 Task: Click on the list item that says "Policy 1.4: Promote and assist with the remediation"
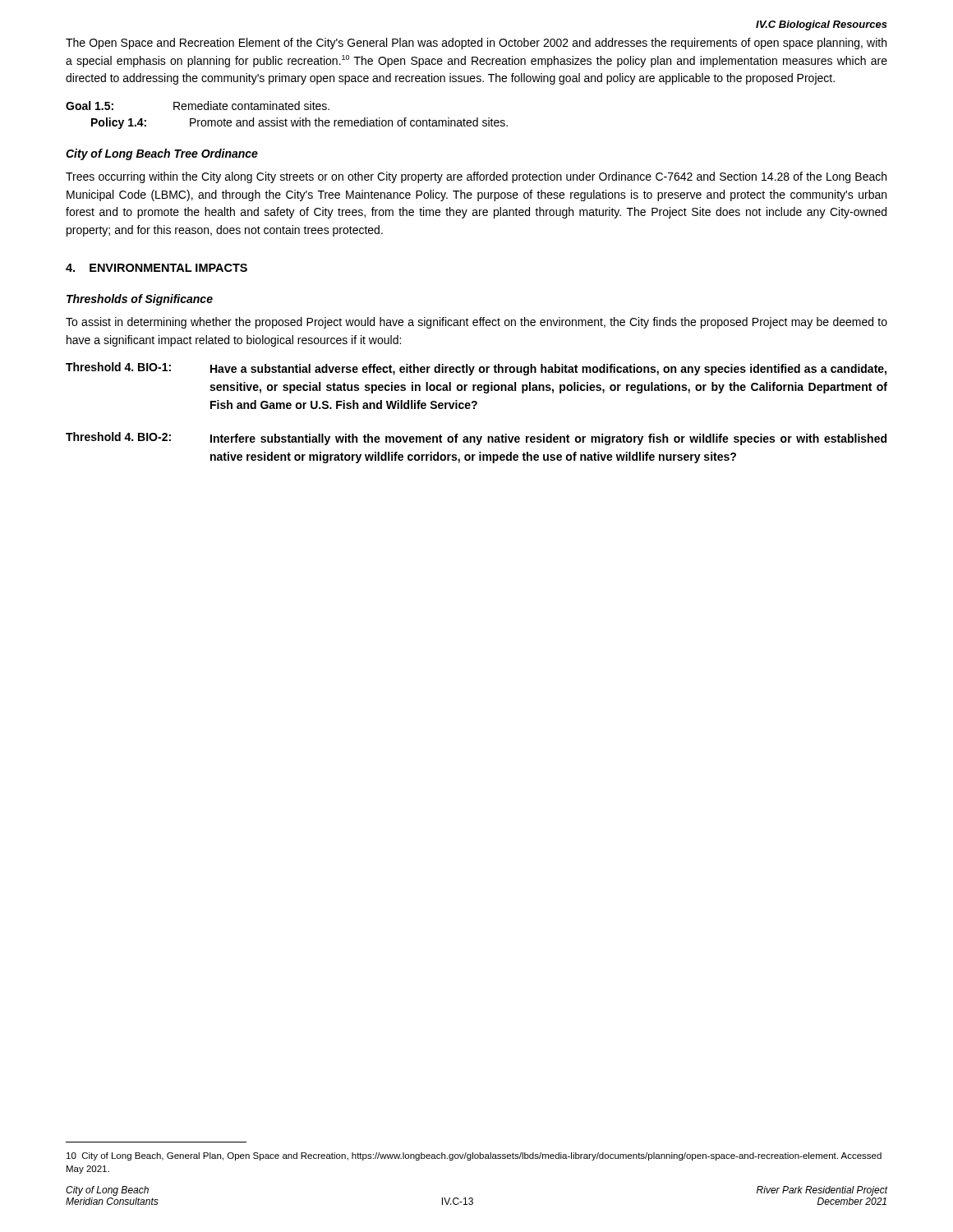point(489,122)
